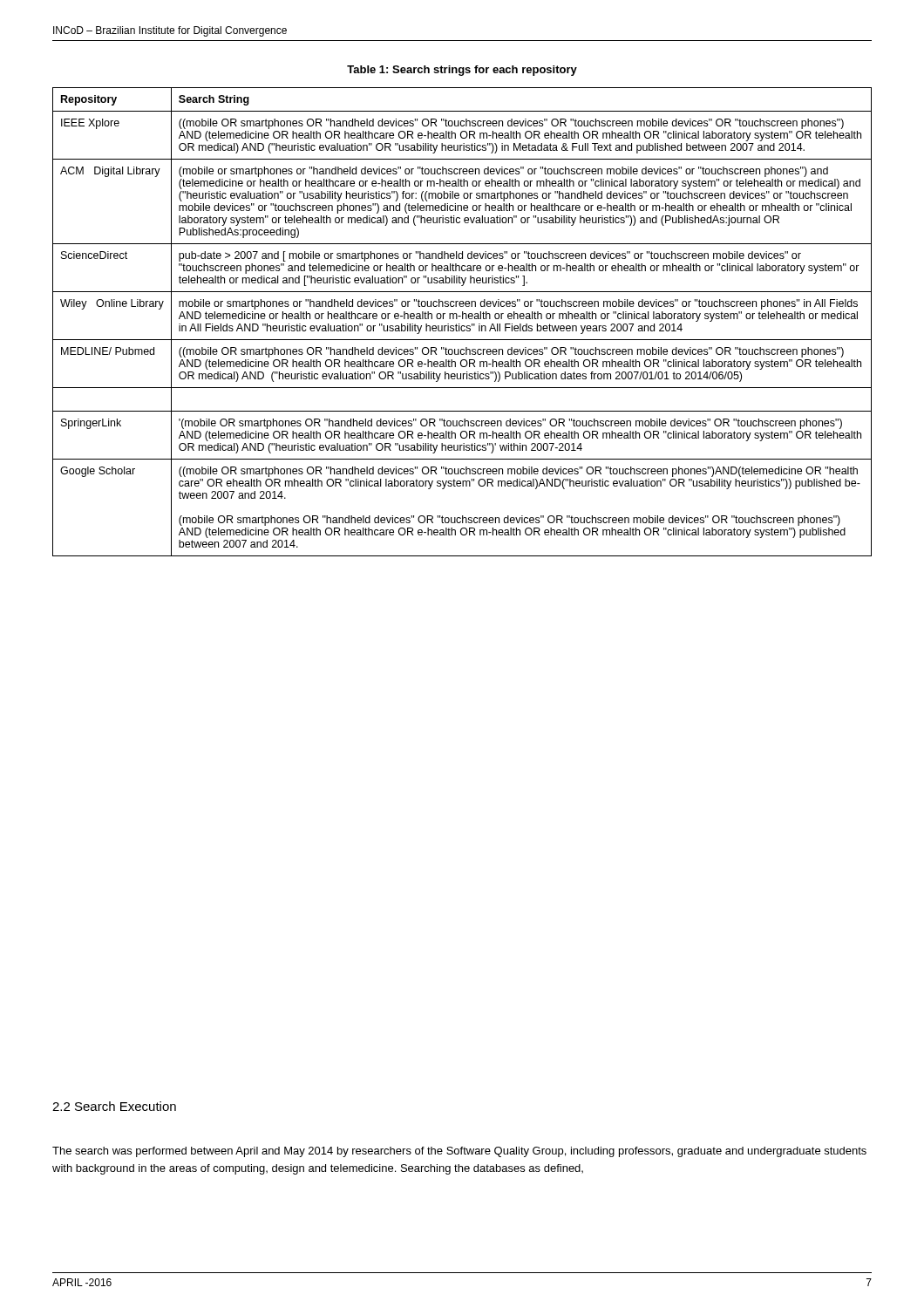
Task: Find the element starting "Table 1: Search strings for"
Action: (x=462, y=69)
